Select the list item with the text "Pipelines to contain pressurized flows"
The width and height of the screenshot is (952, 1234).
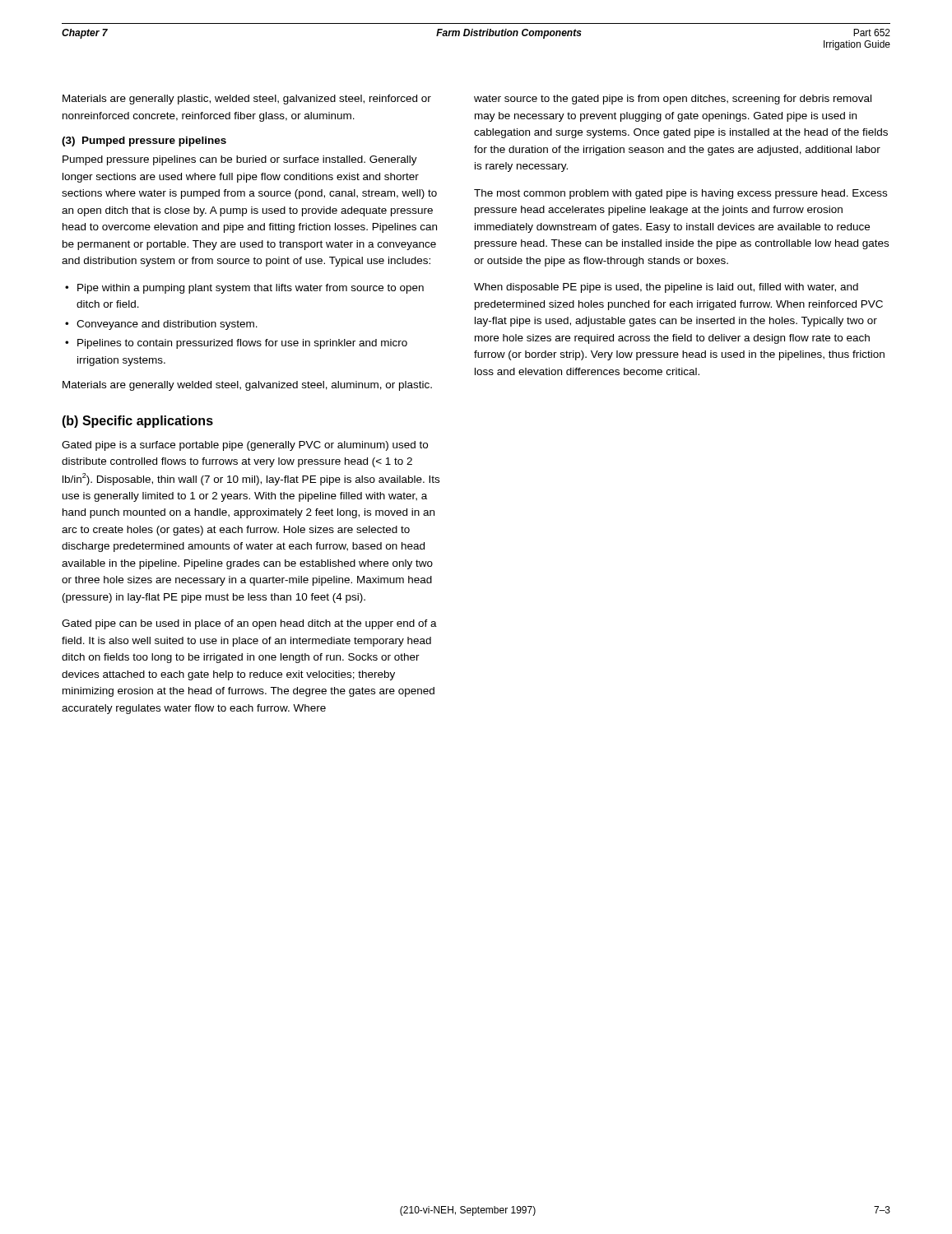tap(242, 351)
